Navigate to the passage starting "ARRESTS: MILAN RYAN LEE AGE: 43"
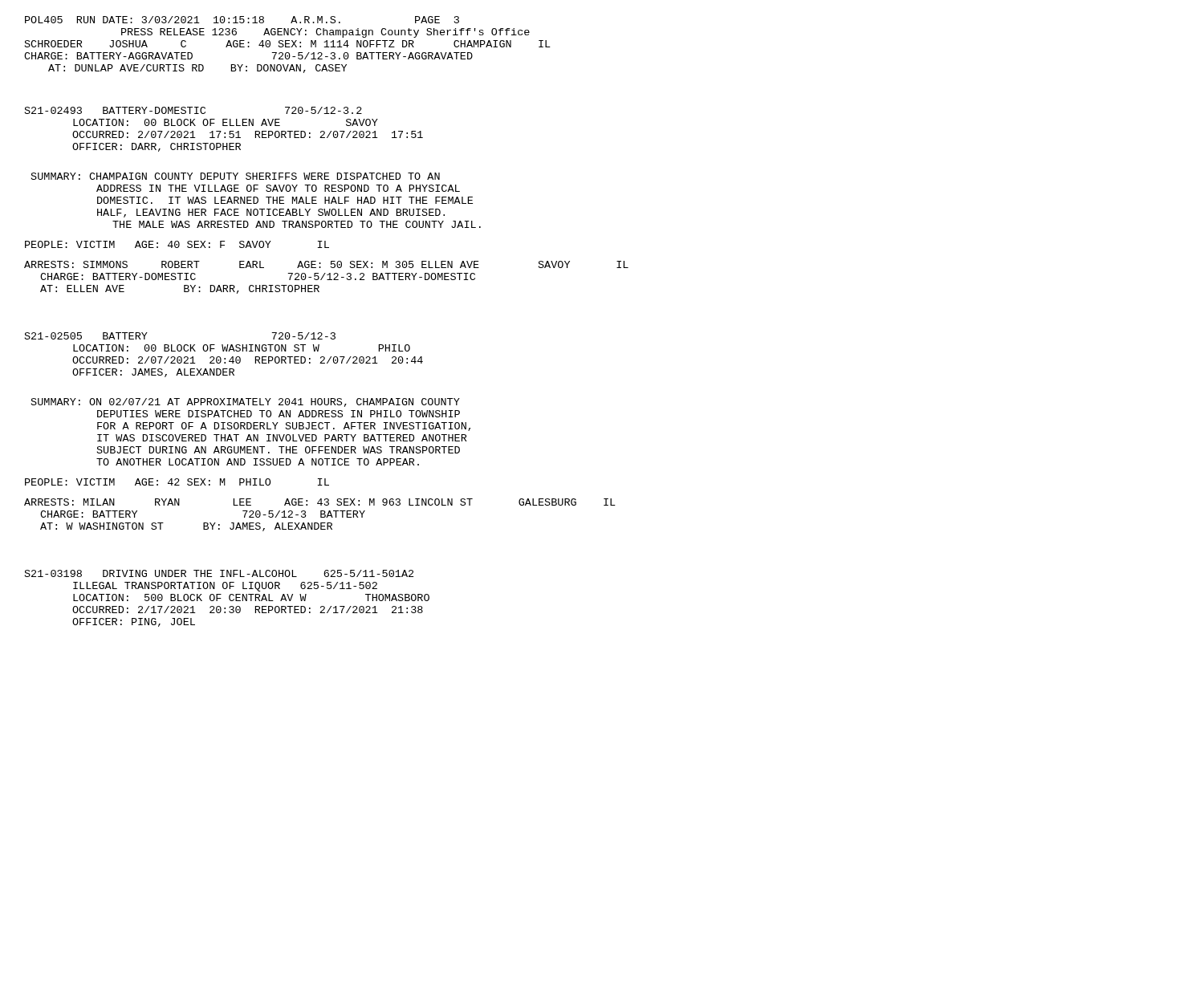Viewport: 1204px width, 1004px height. pyautogui.click(x=602, y=515)
